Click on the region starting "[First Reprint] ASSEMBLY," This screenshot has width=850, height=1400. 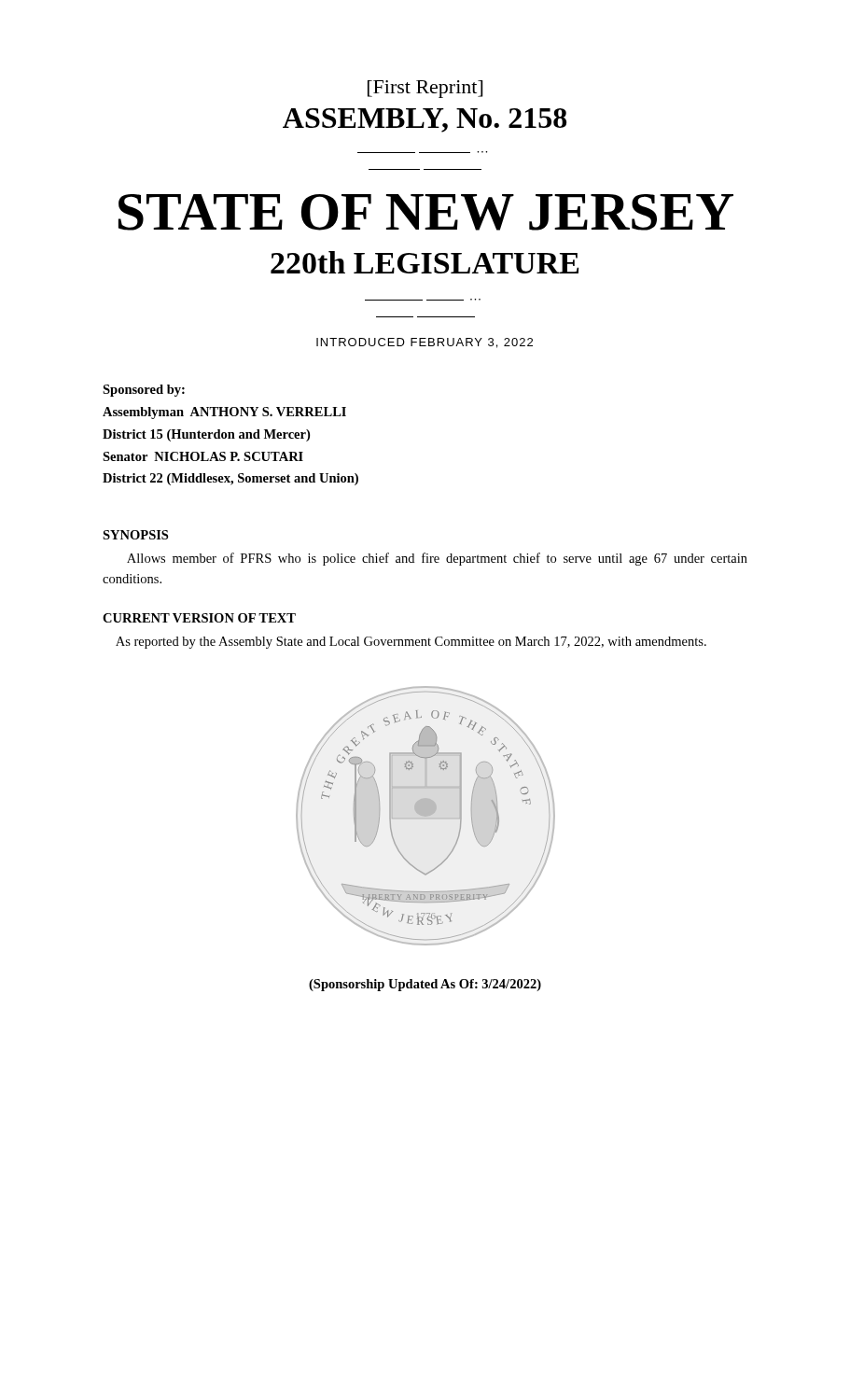coord(425,199)
